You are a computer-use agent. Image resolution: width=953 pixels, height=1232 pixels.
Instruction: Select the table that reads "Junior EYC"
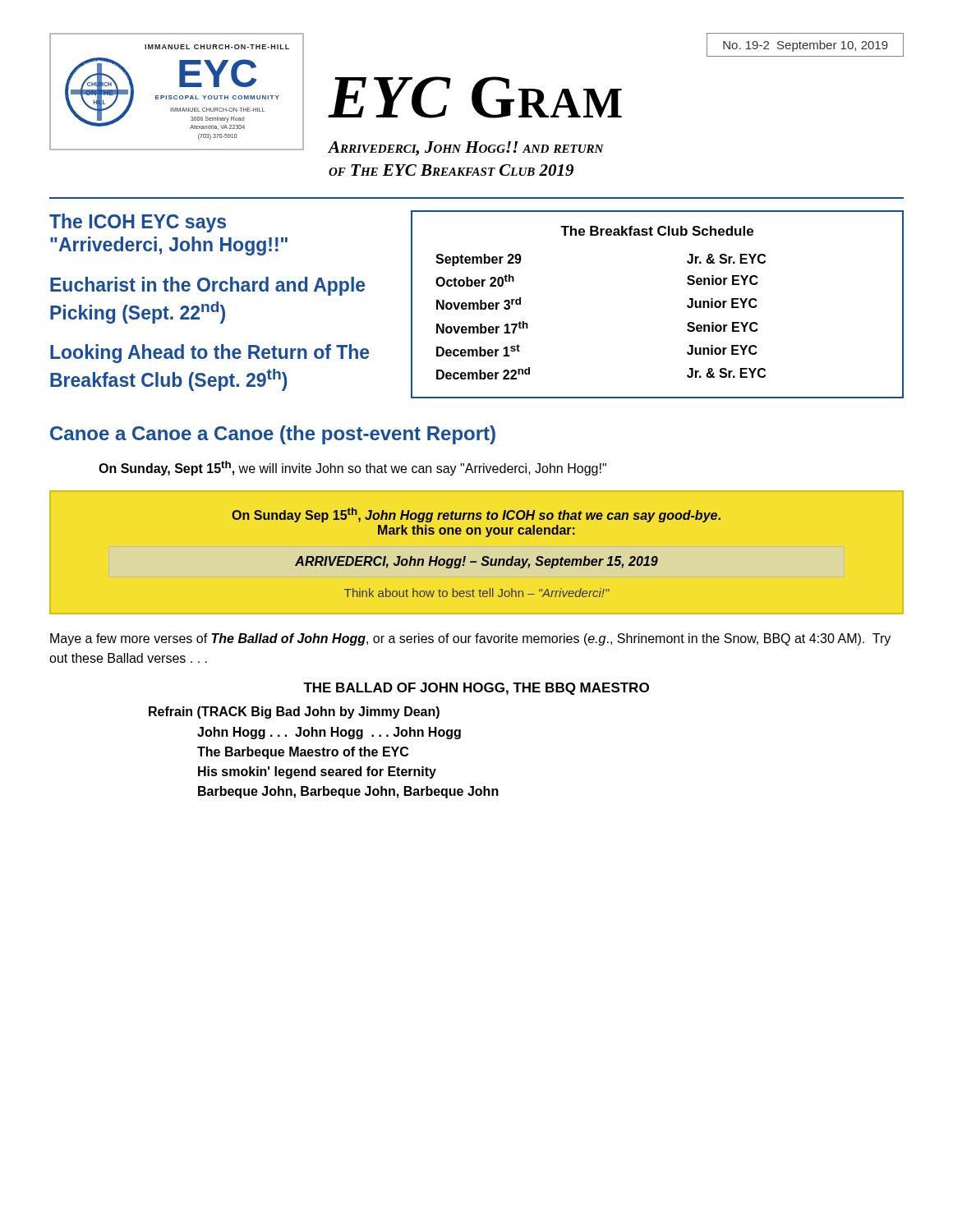(x=657, y=304)
